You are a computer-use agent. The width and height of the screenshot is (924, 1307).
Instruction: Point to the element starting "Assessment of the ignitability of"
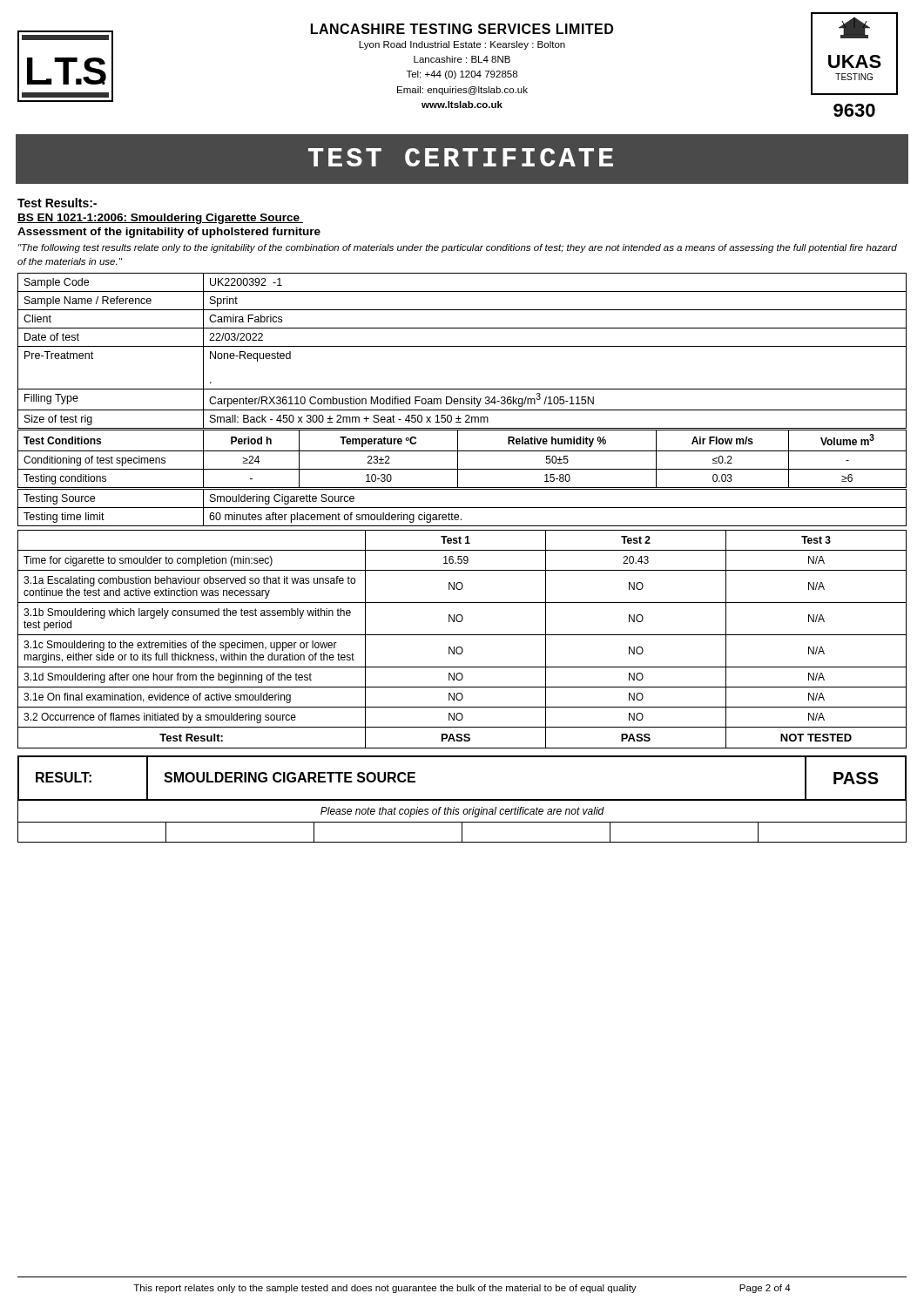pyautogui.click(x=169, y=231)
